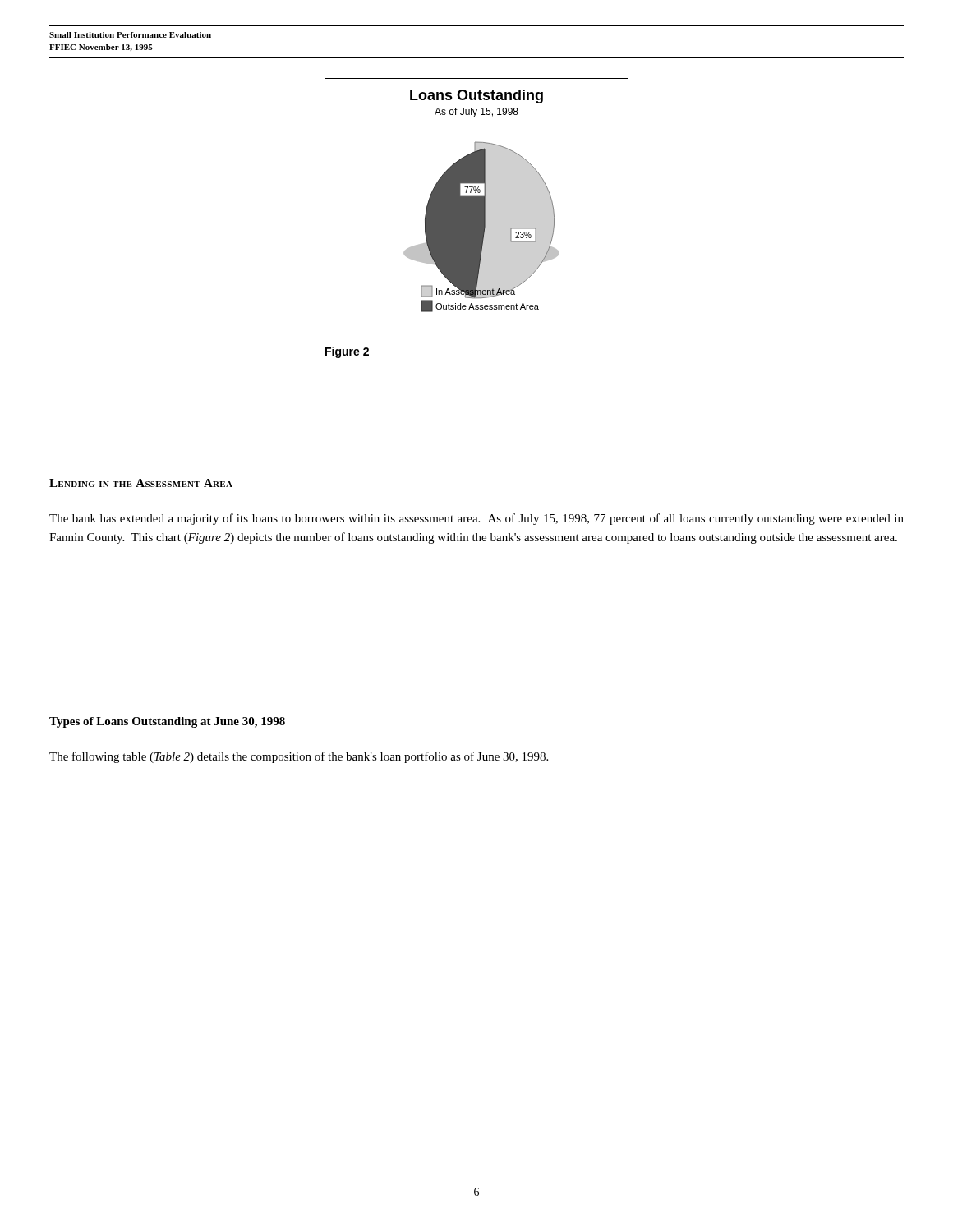Click on the section header containing "Types of Loans Outstanding at June"
953x1232 pixels.
click(x=167, y=721)
